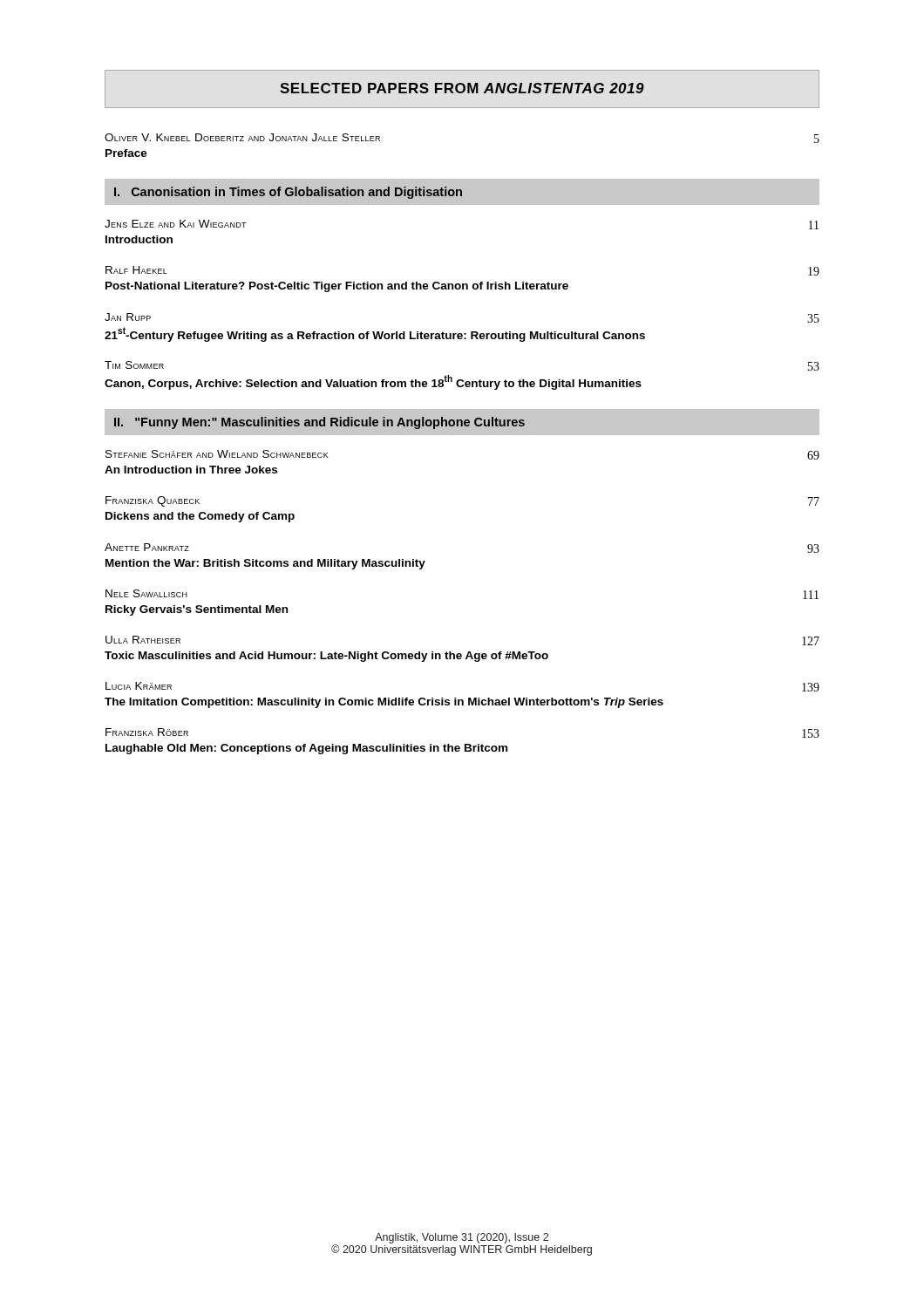
Task: Click on the passage starting "Anette Pankratz Mention"
Action: (147, 548)
